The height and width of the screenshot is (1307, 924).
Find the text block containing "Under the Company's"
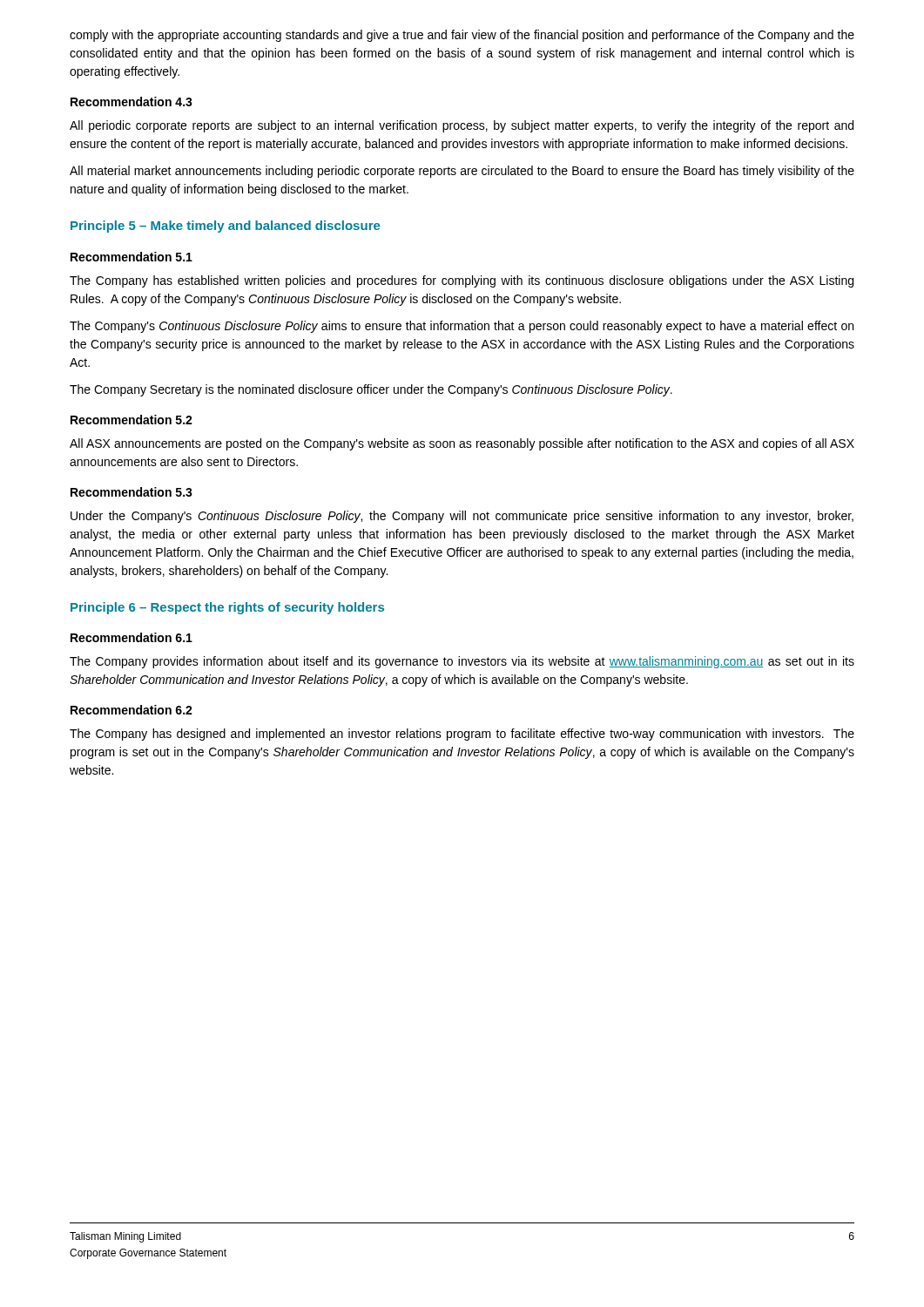pyautogui.click(x=462, y=543)
